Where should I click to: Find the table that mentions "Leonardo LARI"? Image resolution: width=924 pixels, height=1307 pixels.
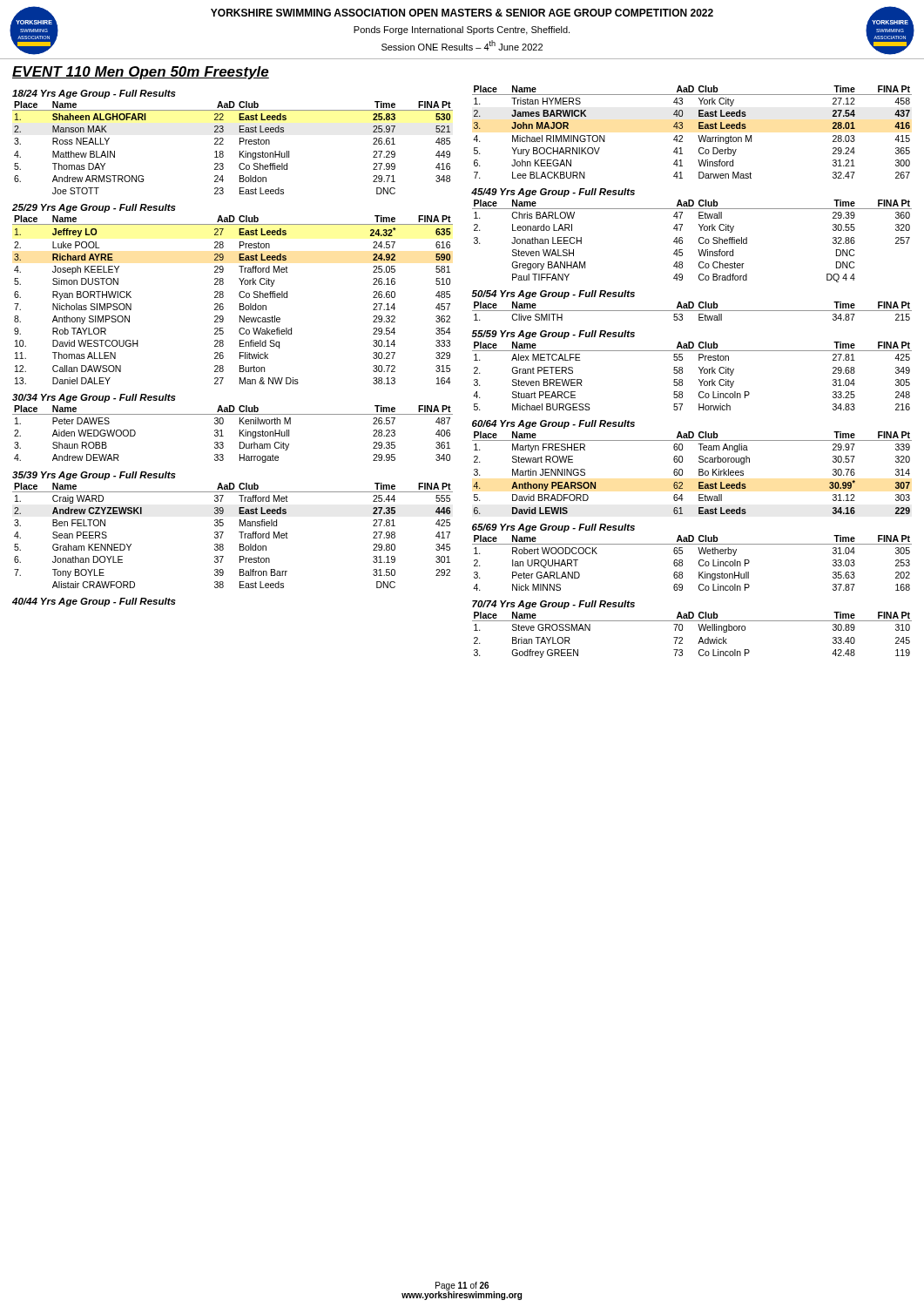692,241
